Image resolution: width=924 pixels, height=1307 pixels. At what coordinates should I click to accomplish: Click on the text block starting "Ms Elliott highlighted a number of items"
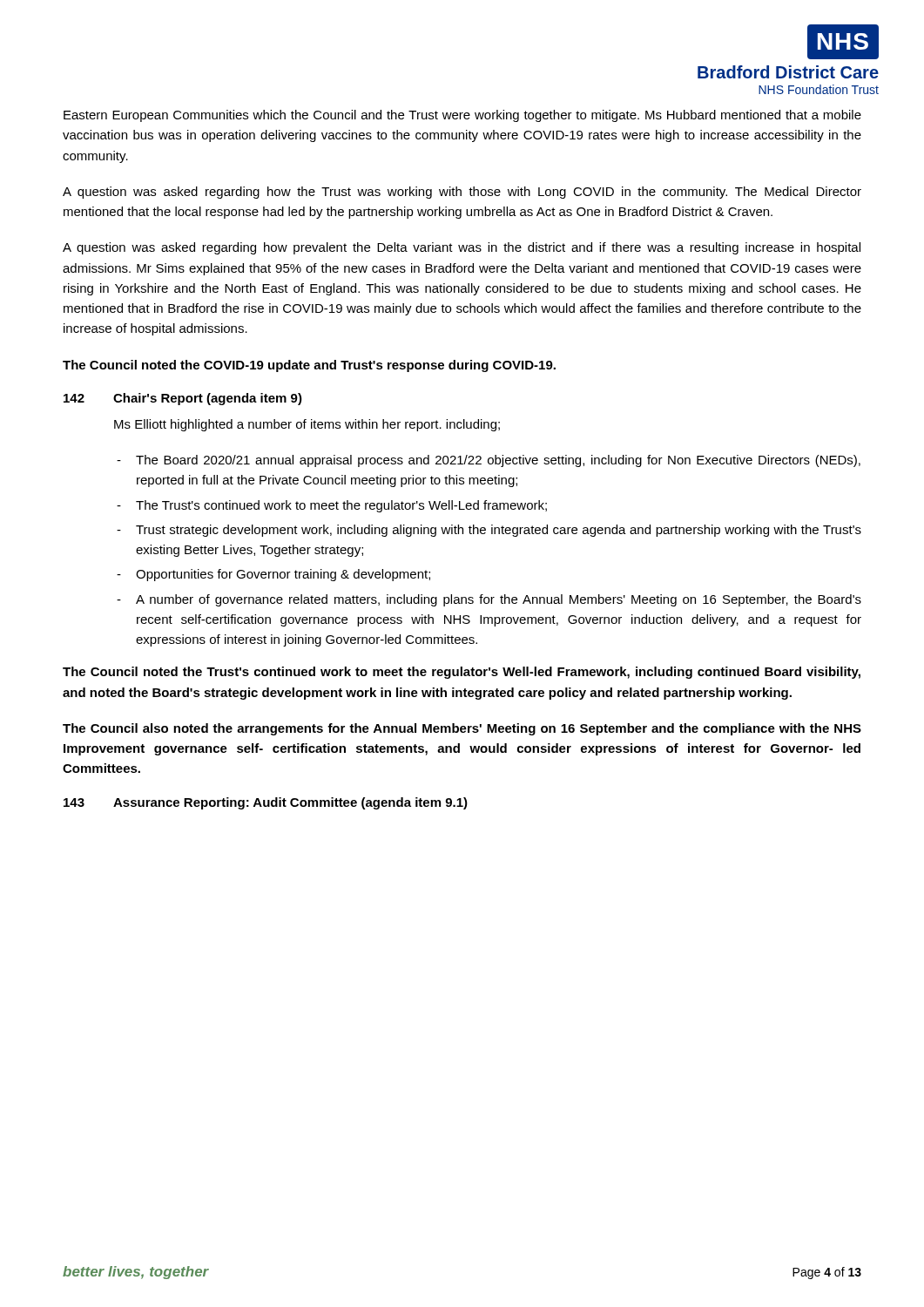pos(307,424)
